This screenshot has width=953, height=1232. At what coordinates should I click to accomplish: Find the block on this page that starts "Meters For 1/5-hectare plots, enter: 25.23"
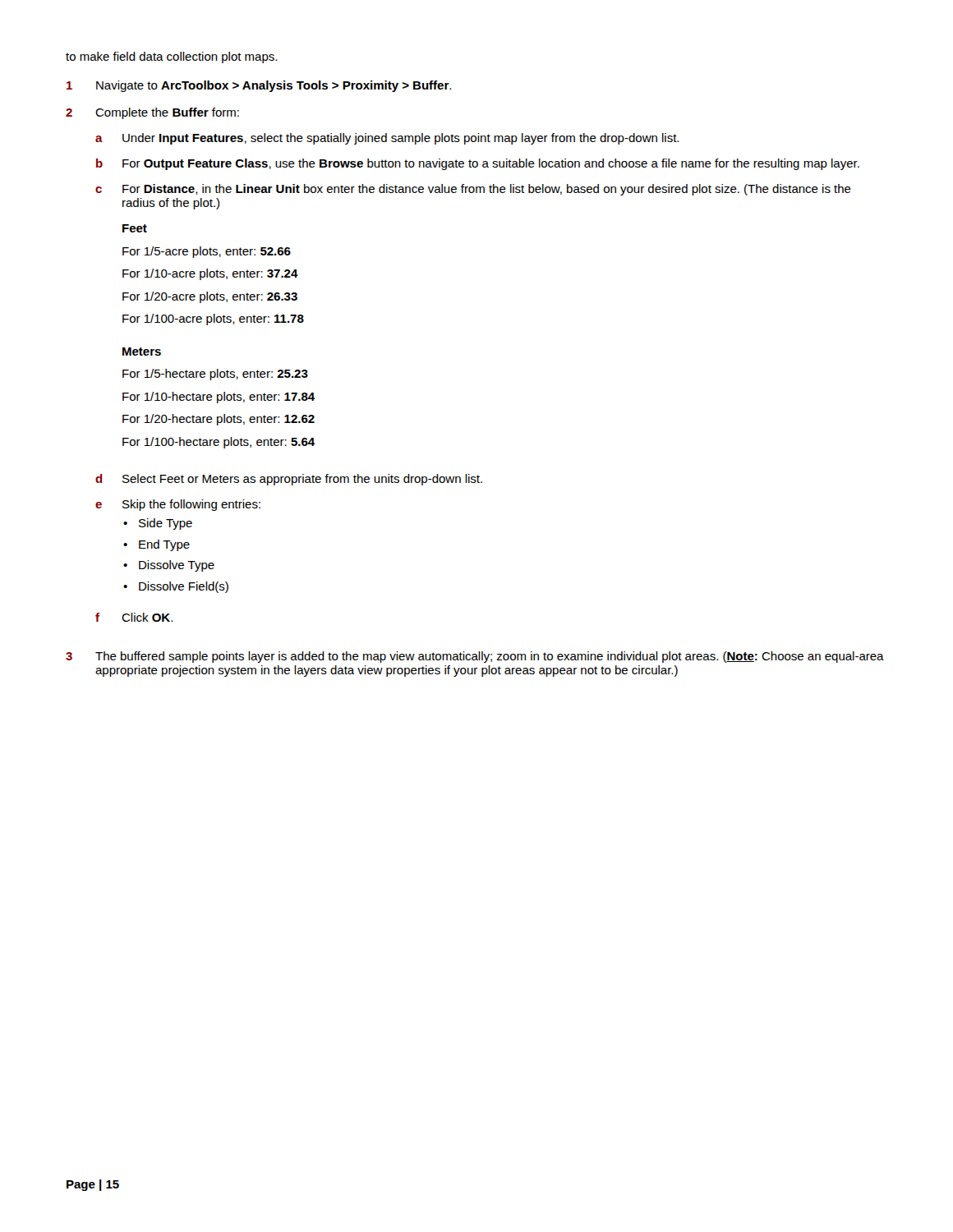pyautogui.click(x=142, y=352)
